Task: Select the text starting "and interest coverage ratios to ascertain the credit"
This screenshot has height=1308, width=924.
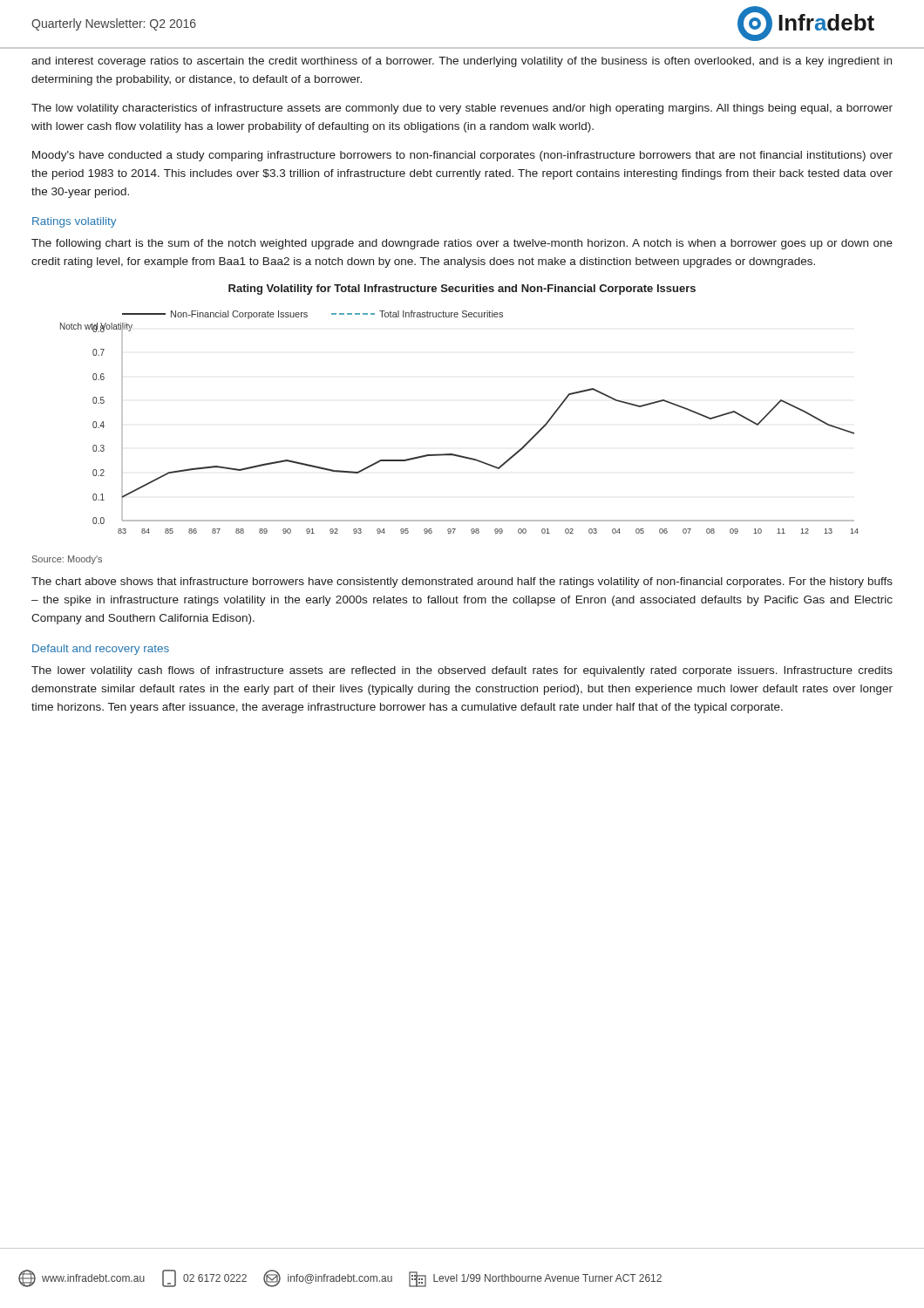Action: tap(462, 70)
